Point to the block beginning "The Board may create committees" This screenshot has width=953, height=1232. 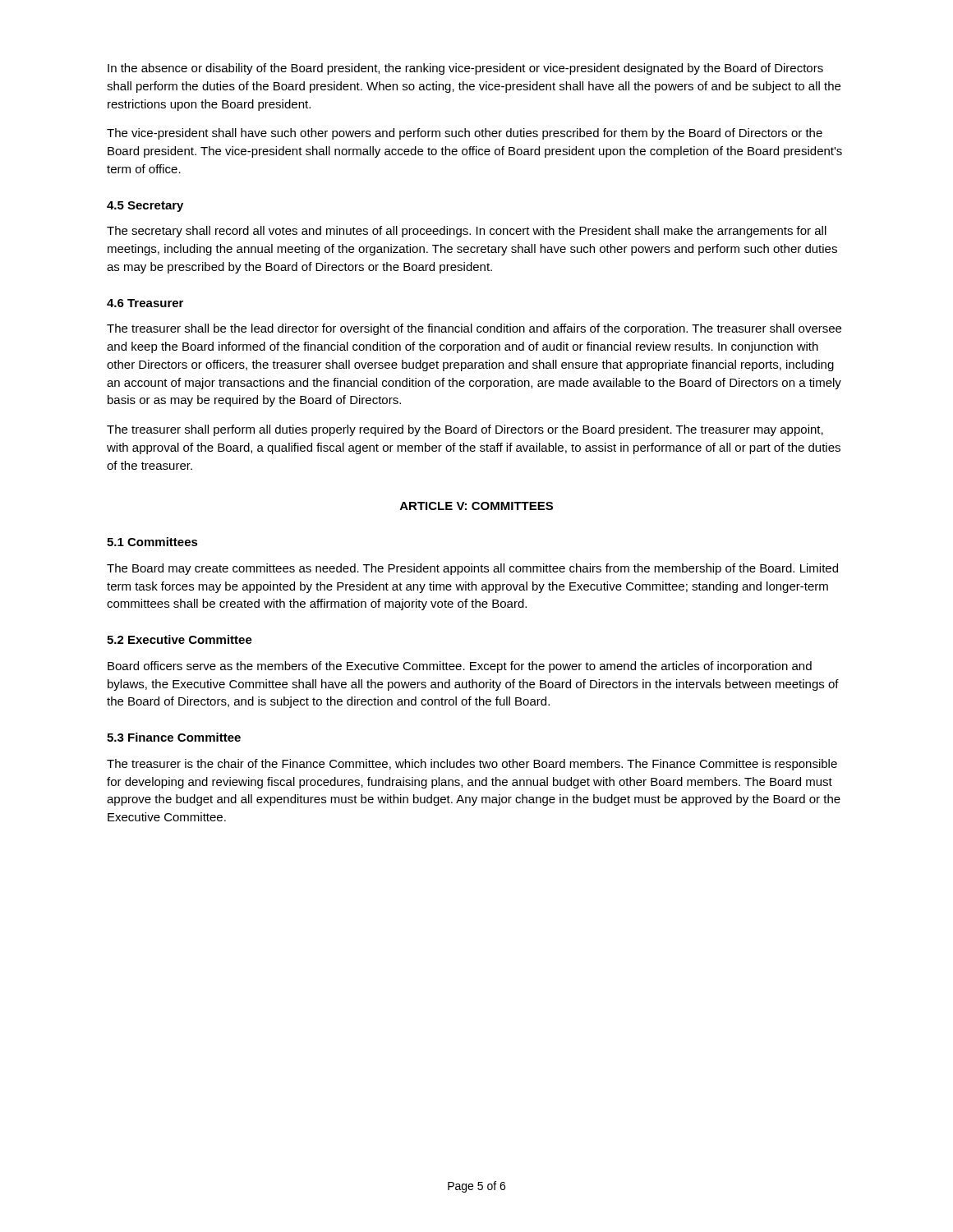pos(473,586)
